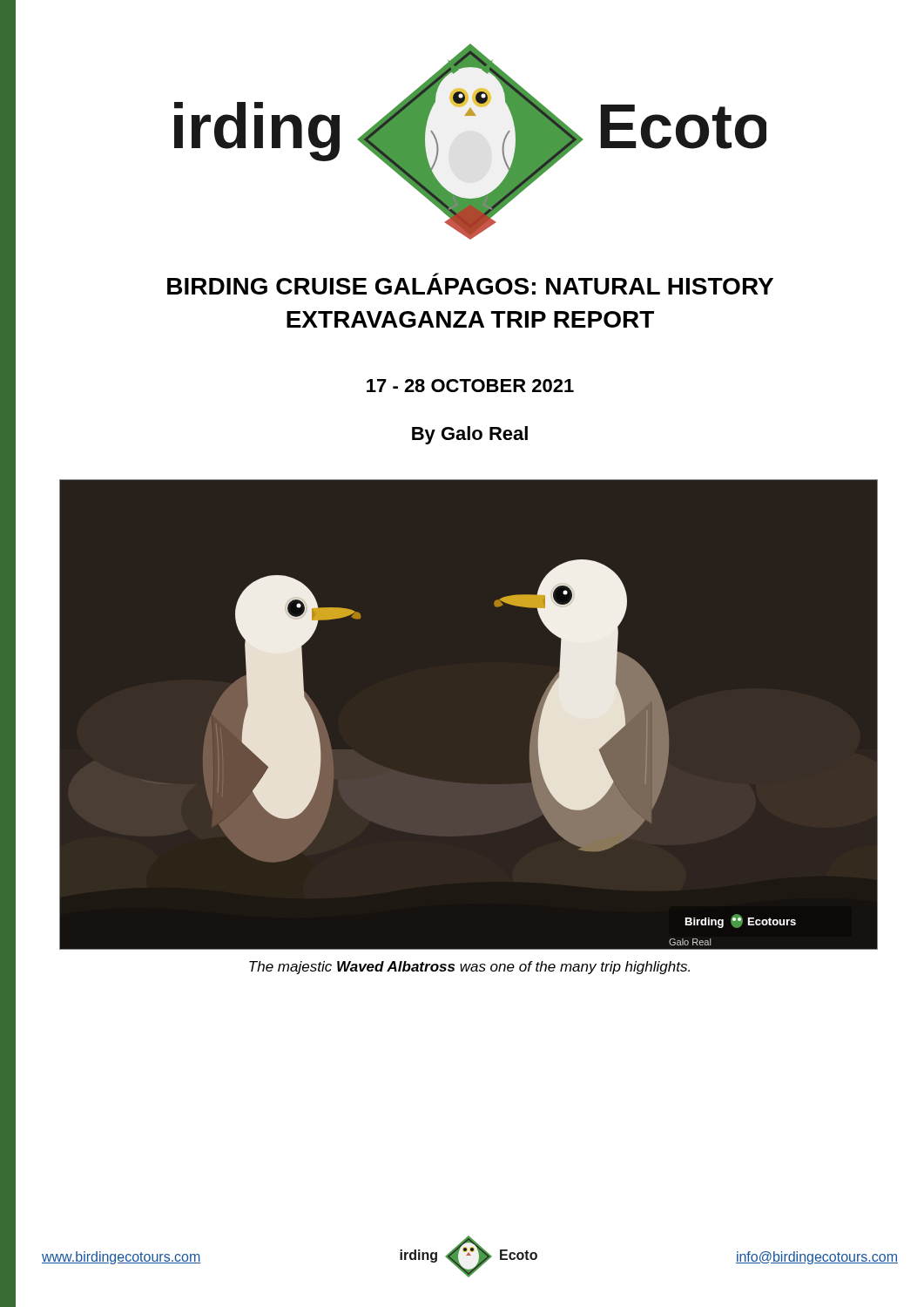The image size is (924, 1307).
Task: Find the text starting "By Galo Real"
Action: (x=470, y=434)
